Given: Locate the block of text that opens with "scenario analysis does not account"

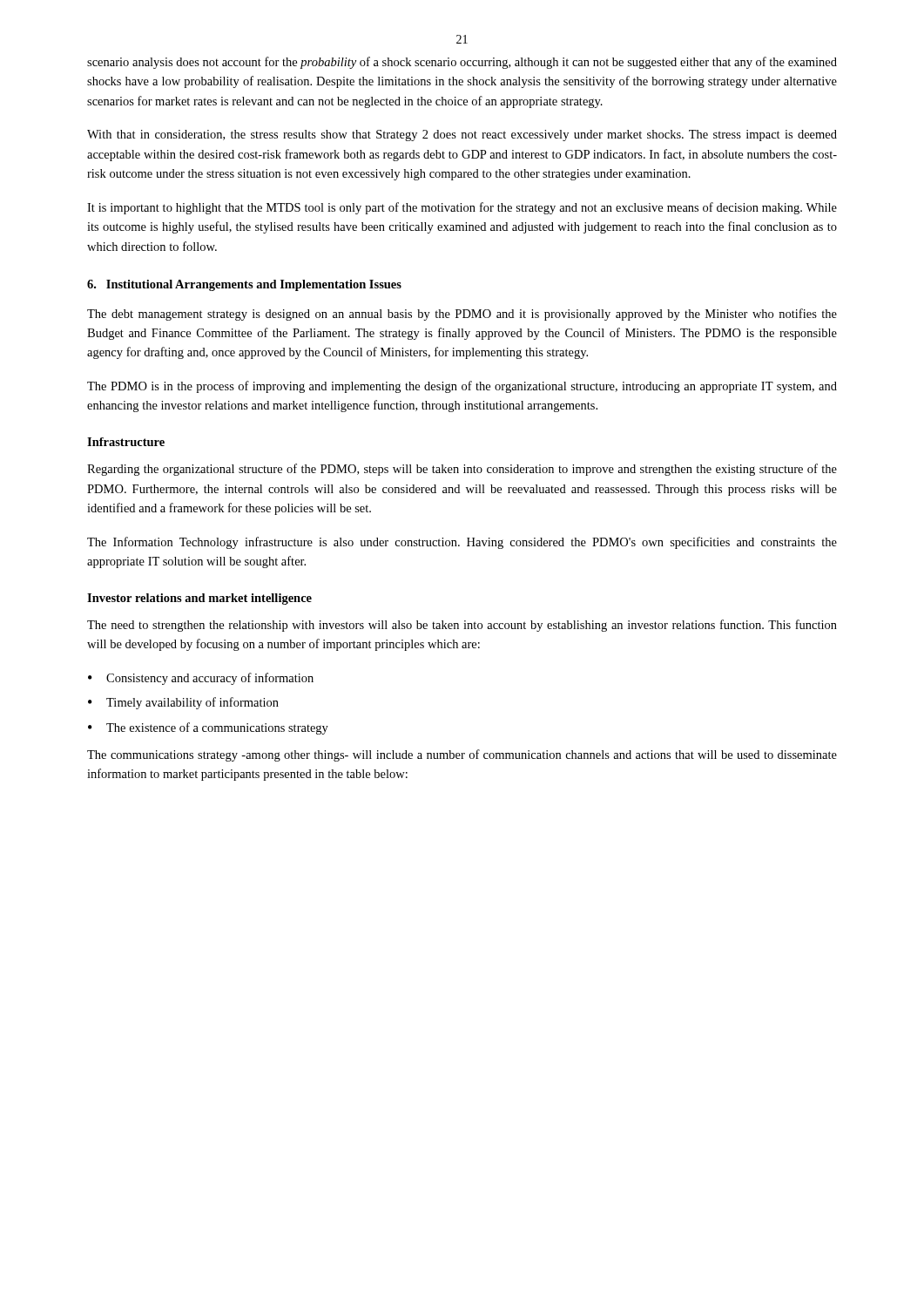Looking at the screenshot, I should coord(462,81).
